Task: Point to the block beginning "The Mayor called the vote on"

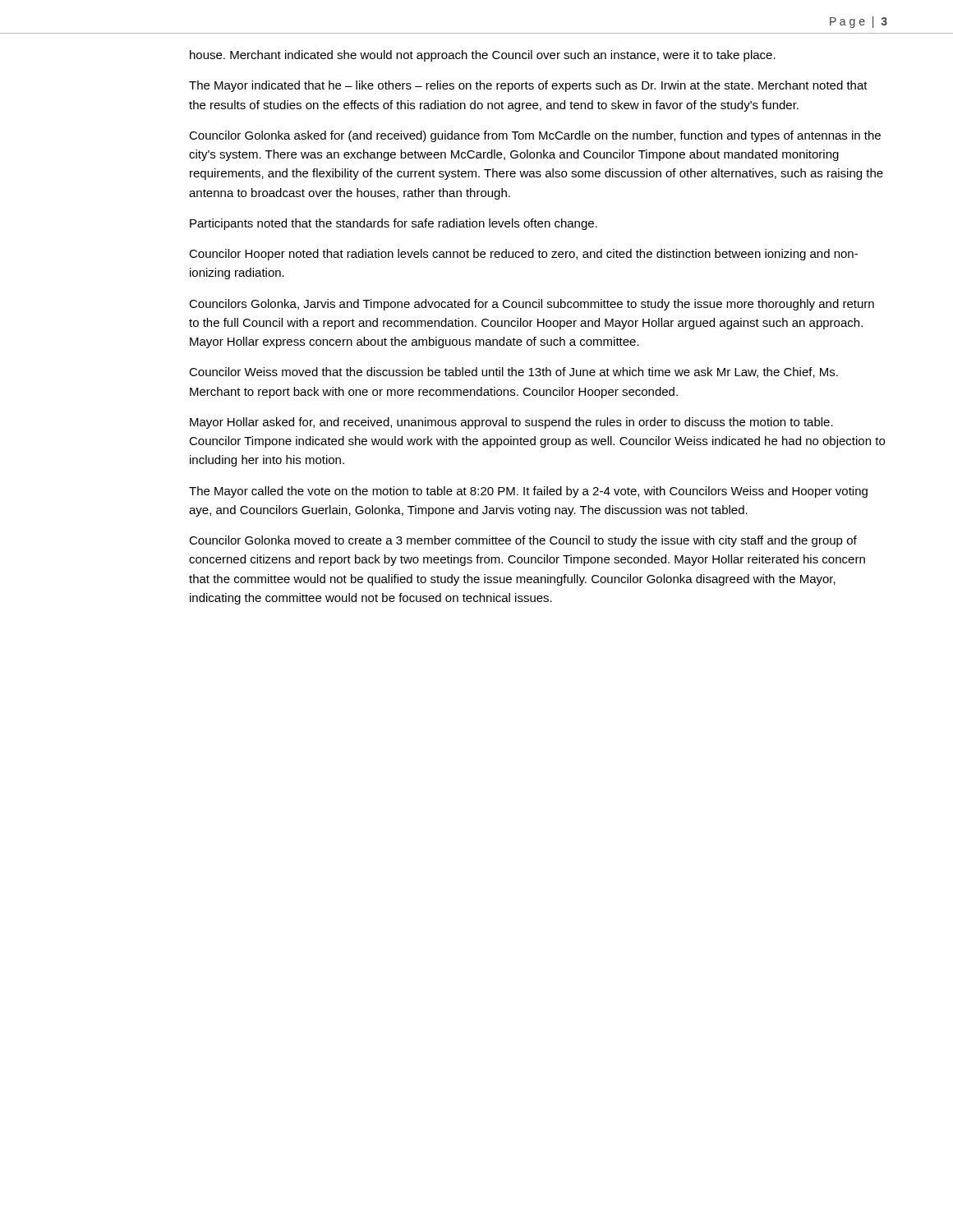Action: pos(529,500)
